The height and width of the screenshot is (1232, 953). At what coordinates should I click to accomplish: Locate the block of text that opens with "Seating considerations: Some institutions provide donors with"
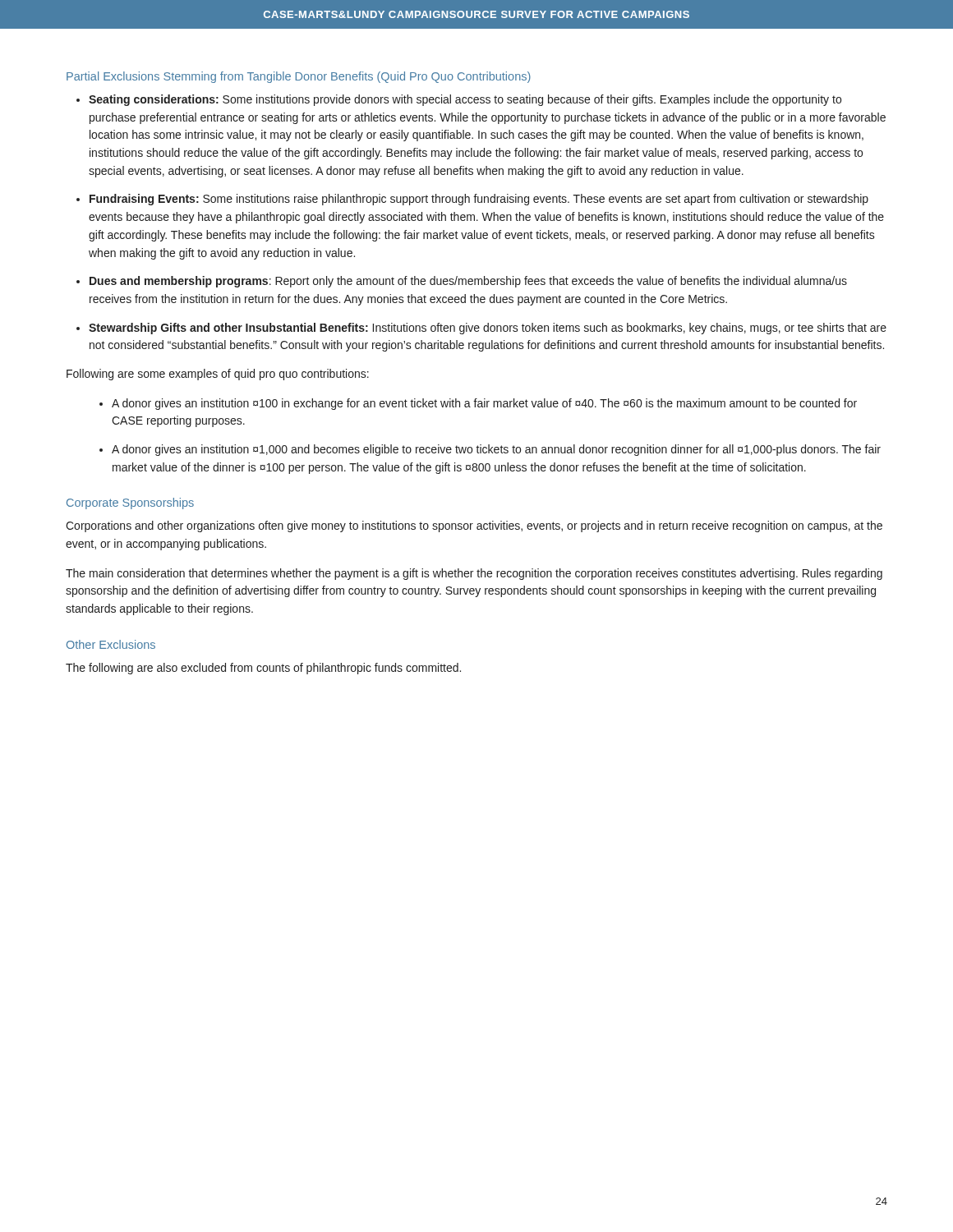[x=487, y=135]
